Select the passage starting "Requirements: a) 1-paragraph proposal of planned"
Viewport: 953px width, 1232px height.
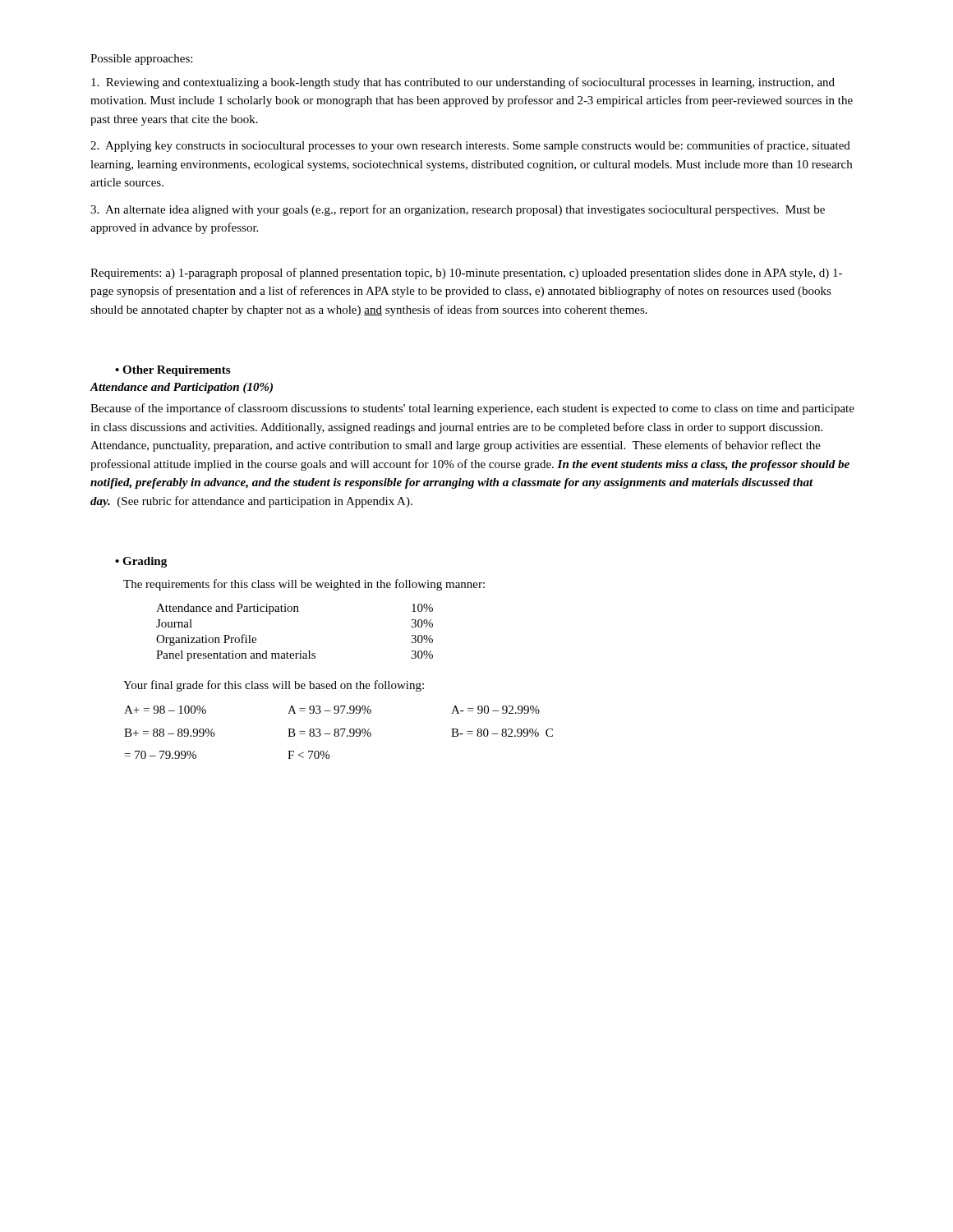pos(466,291)
